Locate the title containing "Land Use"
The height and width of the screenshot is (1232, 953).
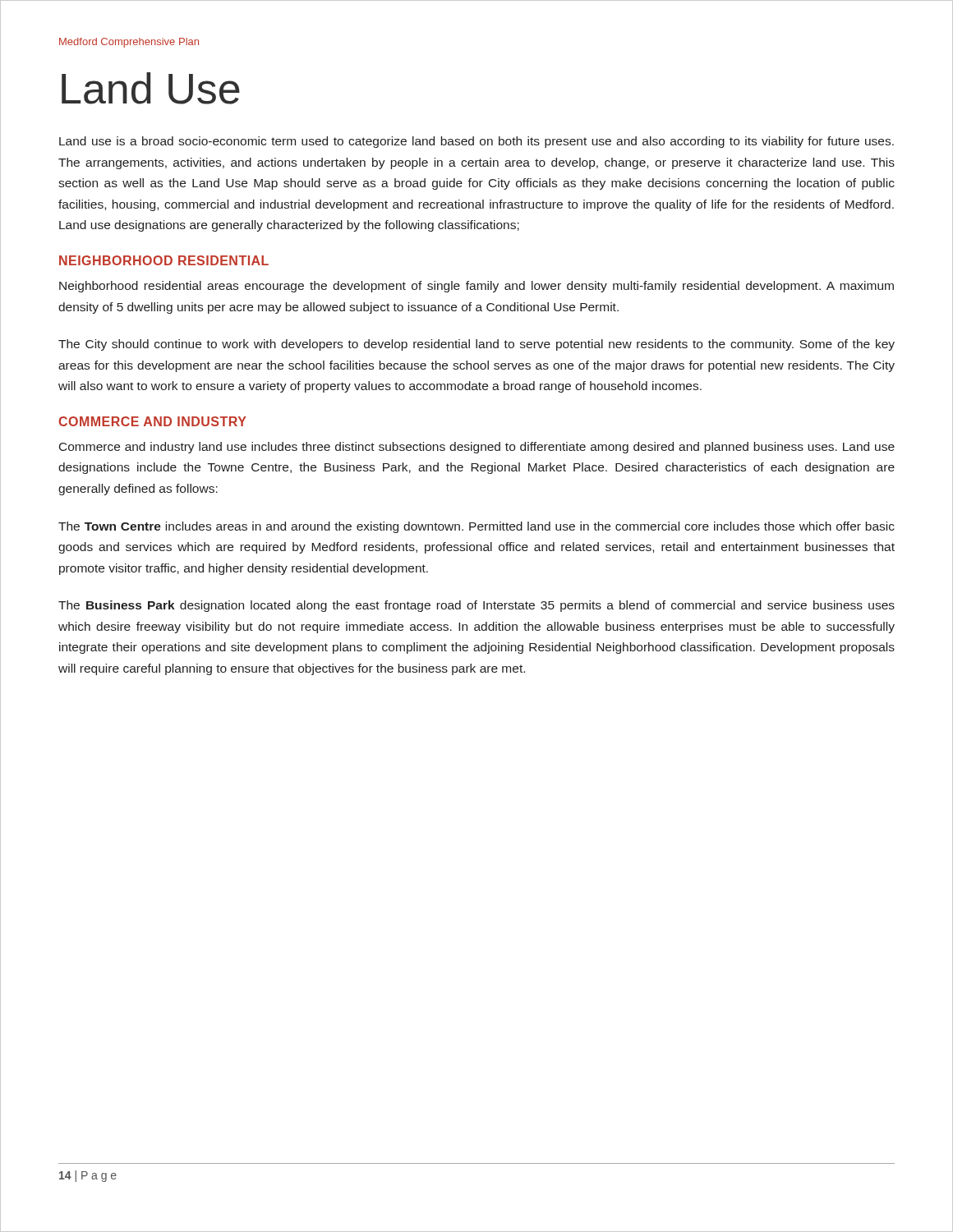click(x=150, y=89)
